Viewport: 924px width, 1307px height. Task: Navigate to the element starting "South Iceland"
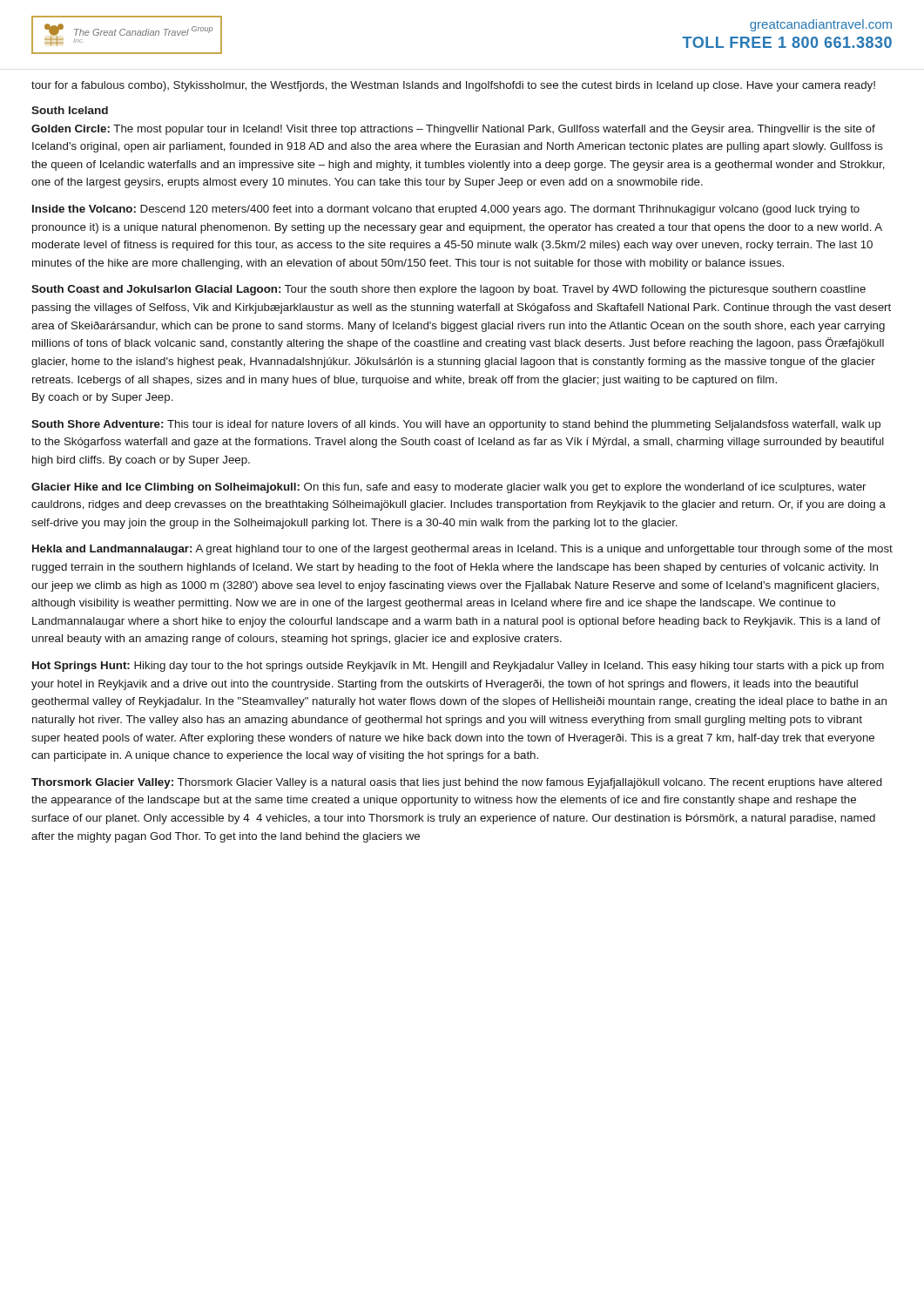(x=70, y=110)
